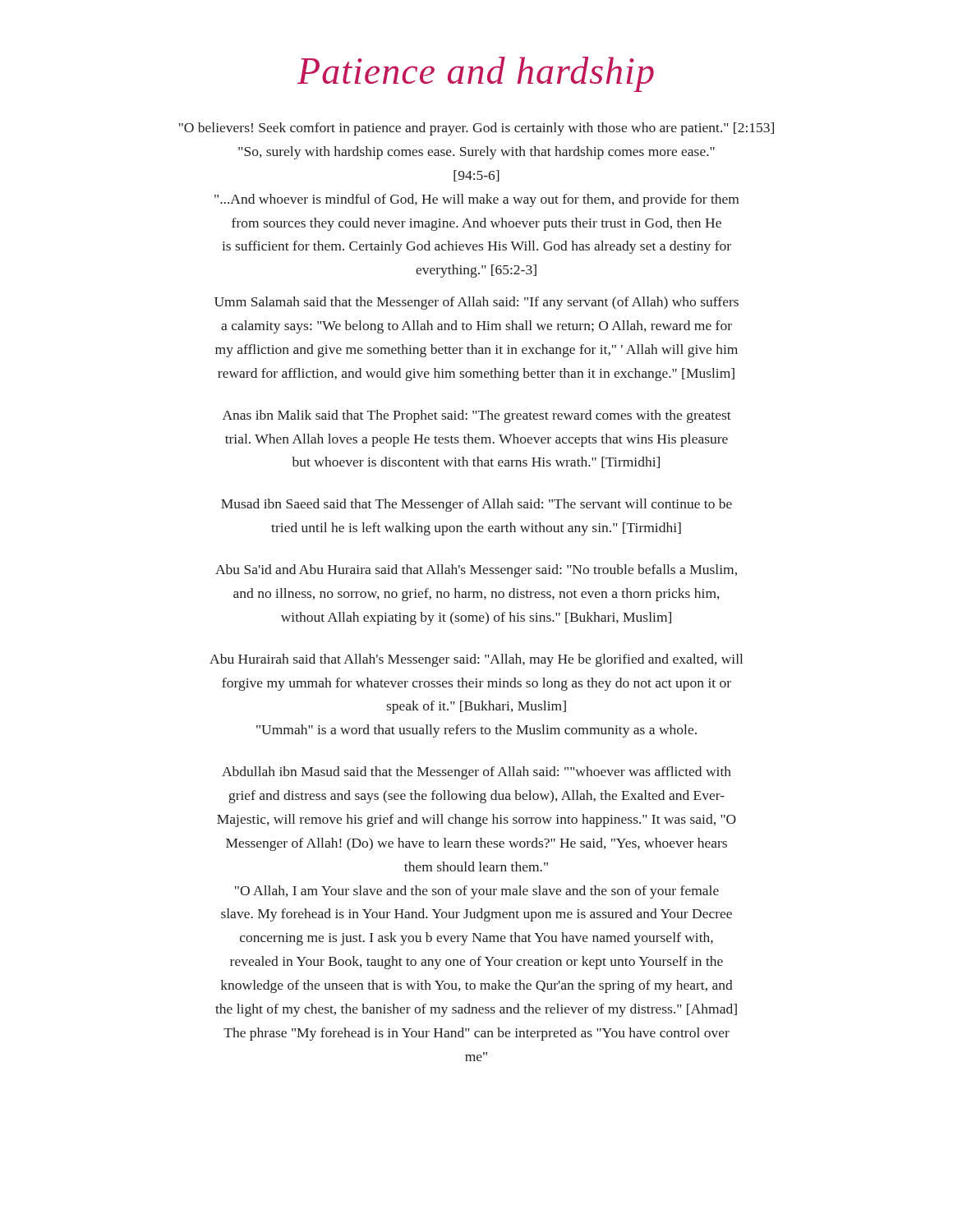
Task: Click the passage that begins "Abu Hurairah said that Allah's Messenger"
Action: tap(476, 694)
